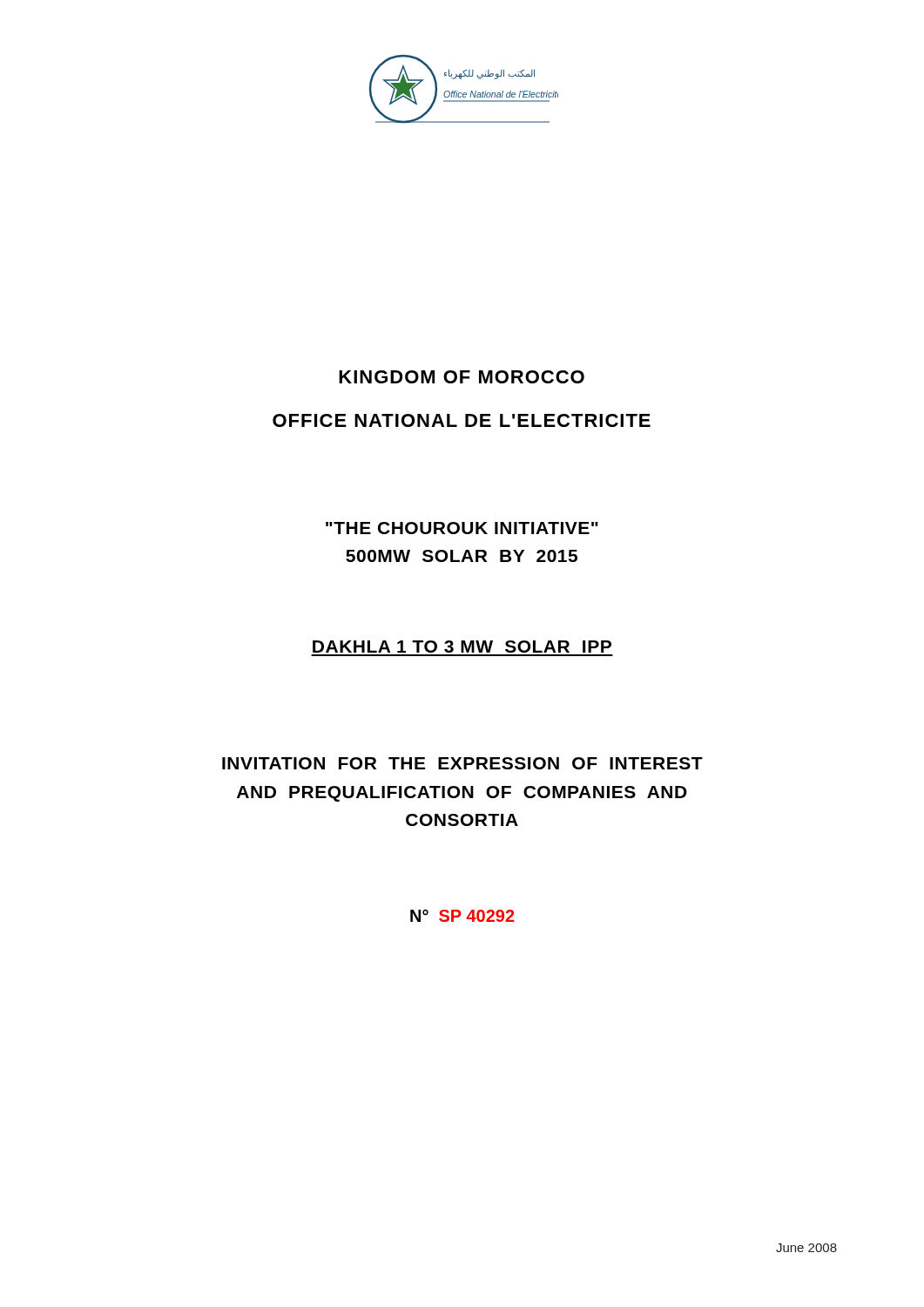The width and height of the screenshot is (924, 1307).
Task: Select the title containing "KINGDOM OF MOROCCO"
Action: 462,377
